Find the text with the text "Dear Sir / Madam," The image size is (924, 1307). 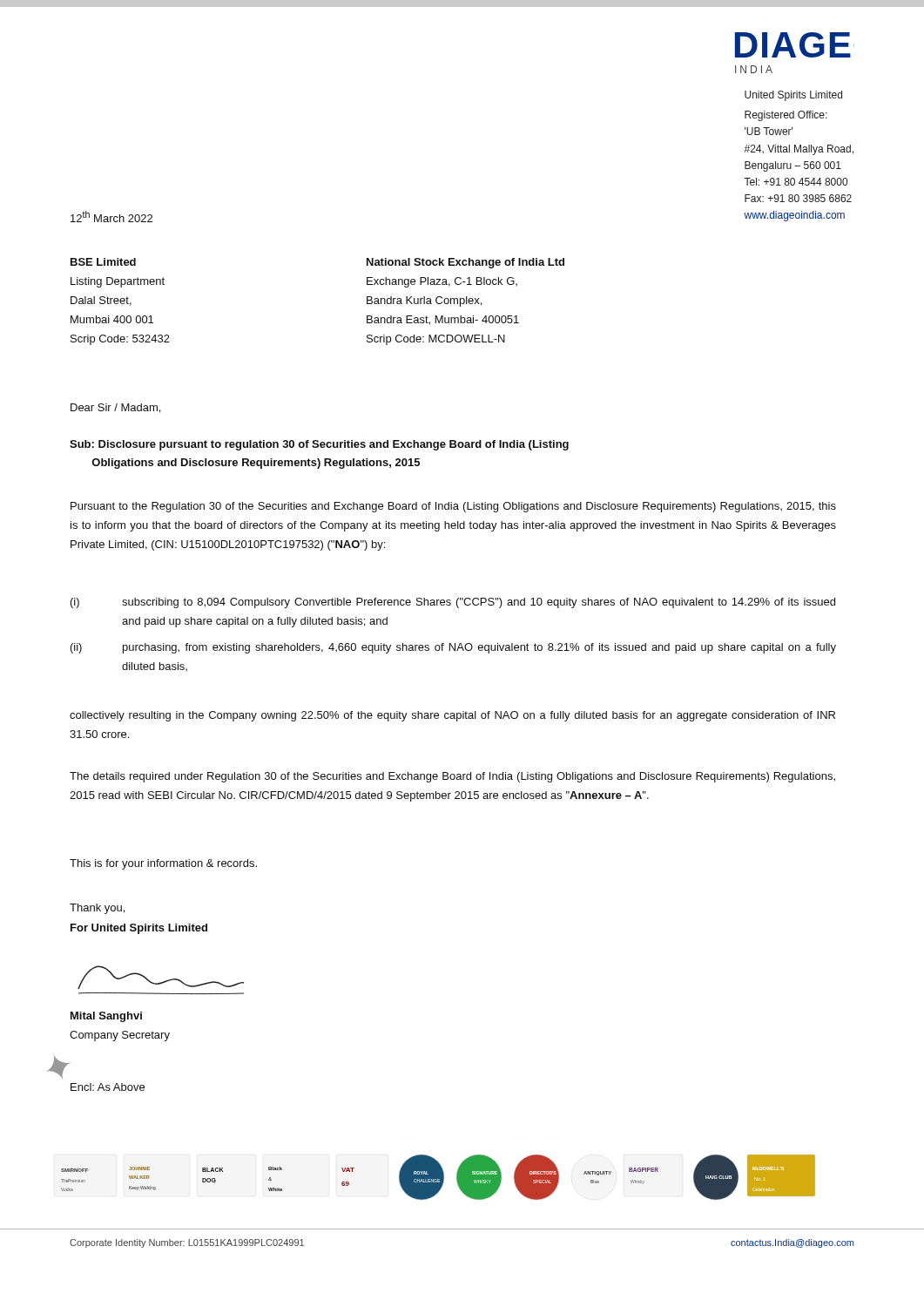click(x=116, y=407)
